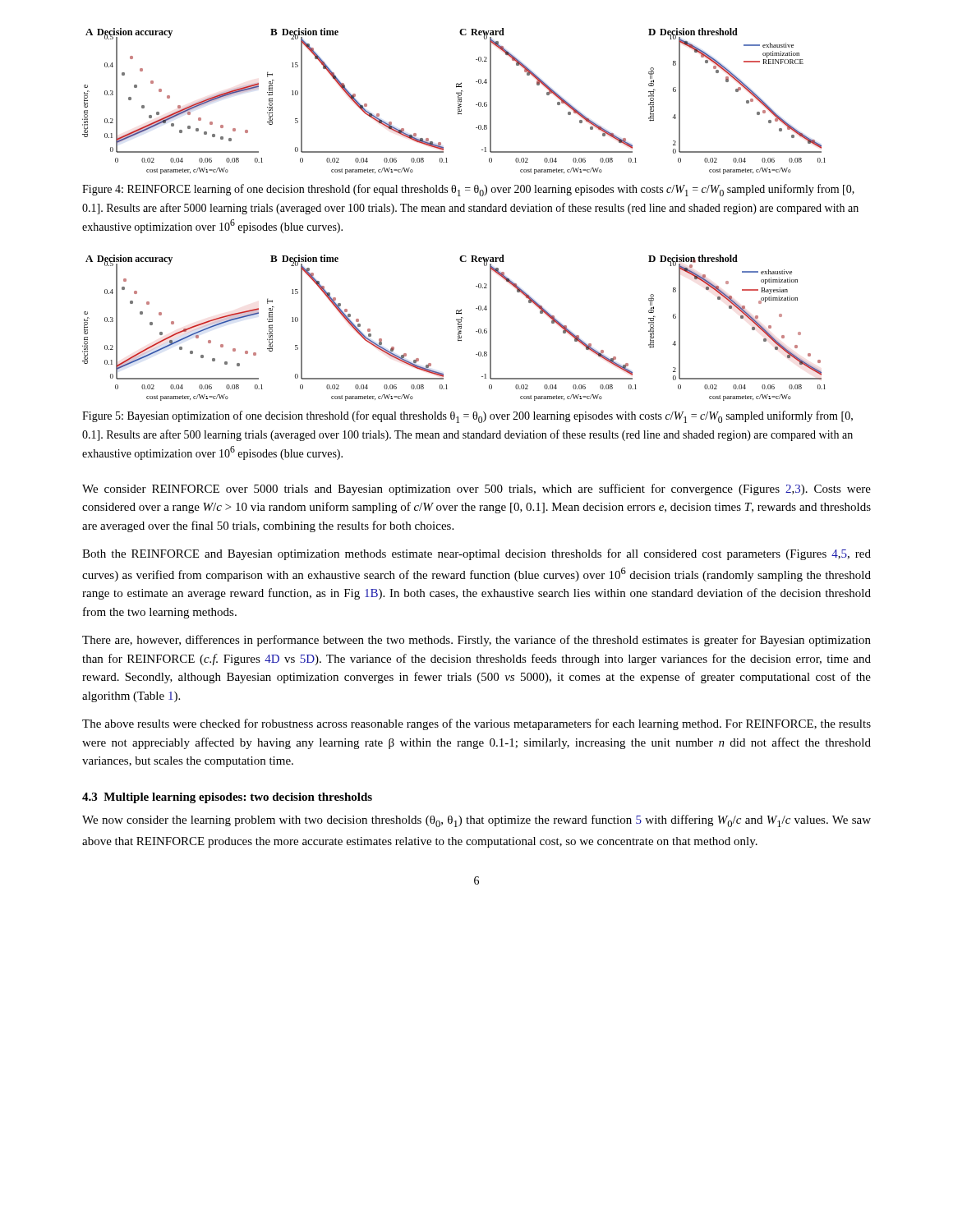Click on the text block starting "Figure 5: Bayesian optimization of one decision"
This screenshot has width=953, height=1232.
(x=468, y=435)
